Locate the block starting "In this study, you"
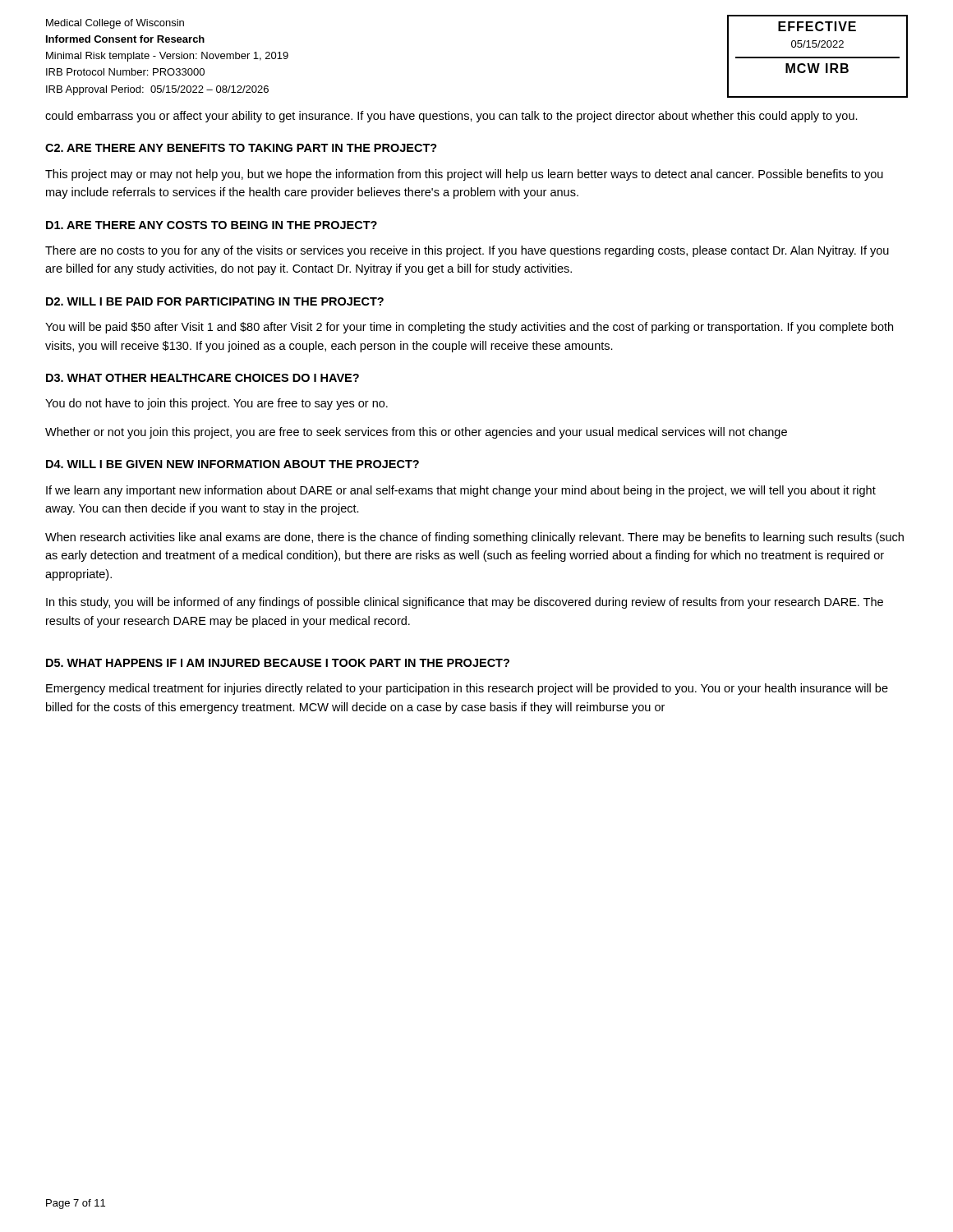The height and width of the screenshot is (1232, 953). point(476,612)
